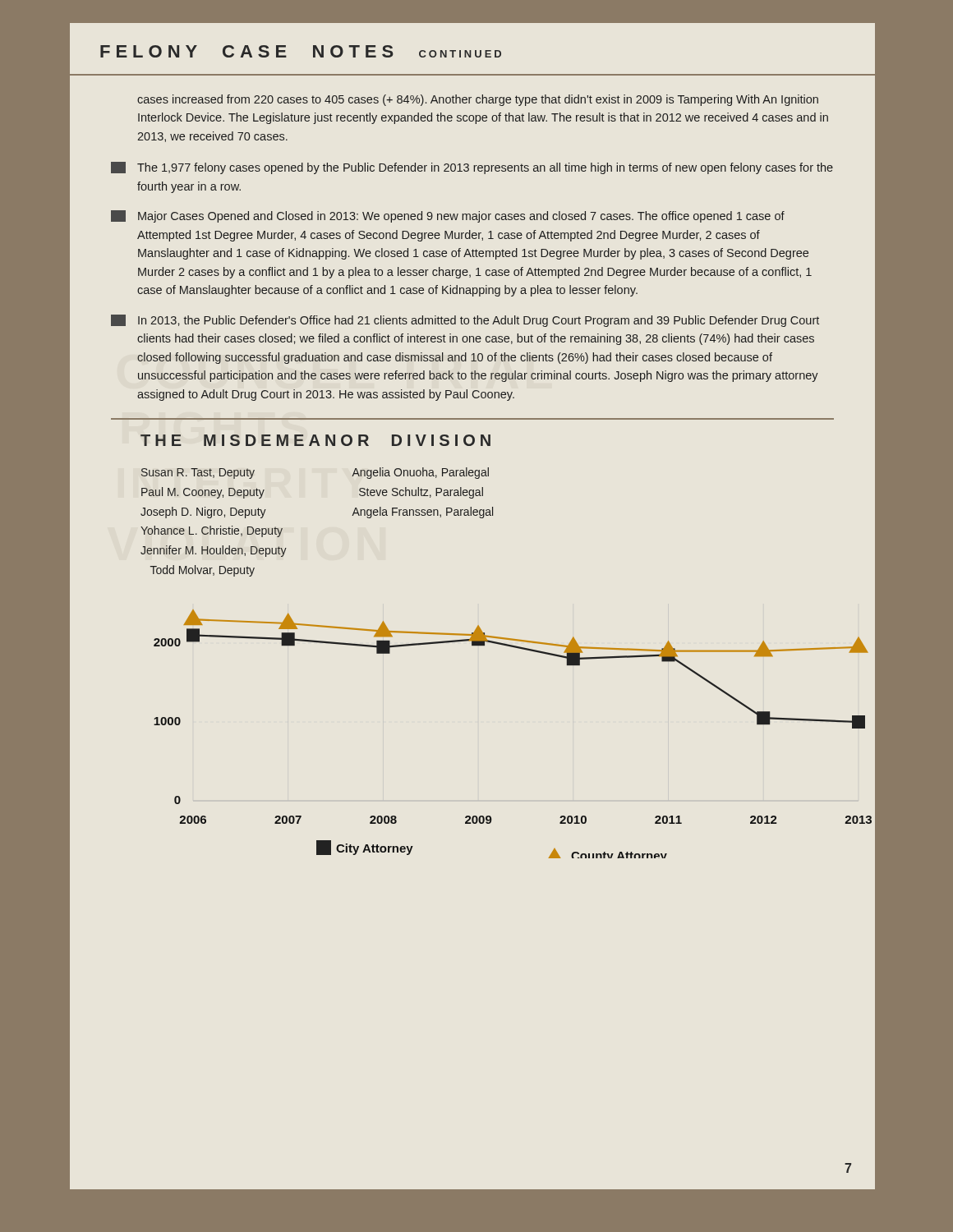The image size is (953, 1232).
Task: Find the list item with the text "In 2013, the"
Action: coord(472,357)
